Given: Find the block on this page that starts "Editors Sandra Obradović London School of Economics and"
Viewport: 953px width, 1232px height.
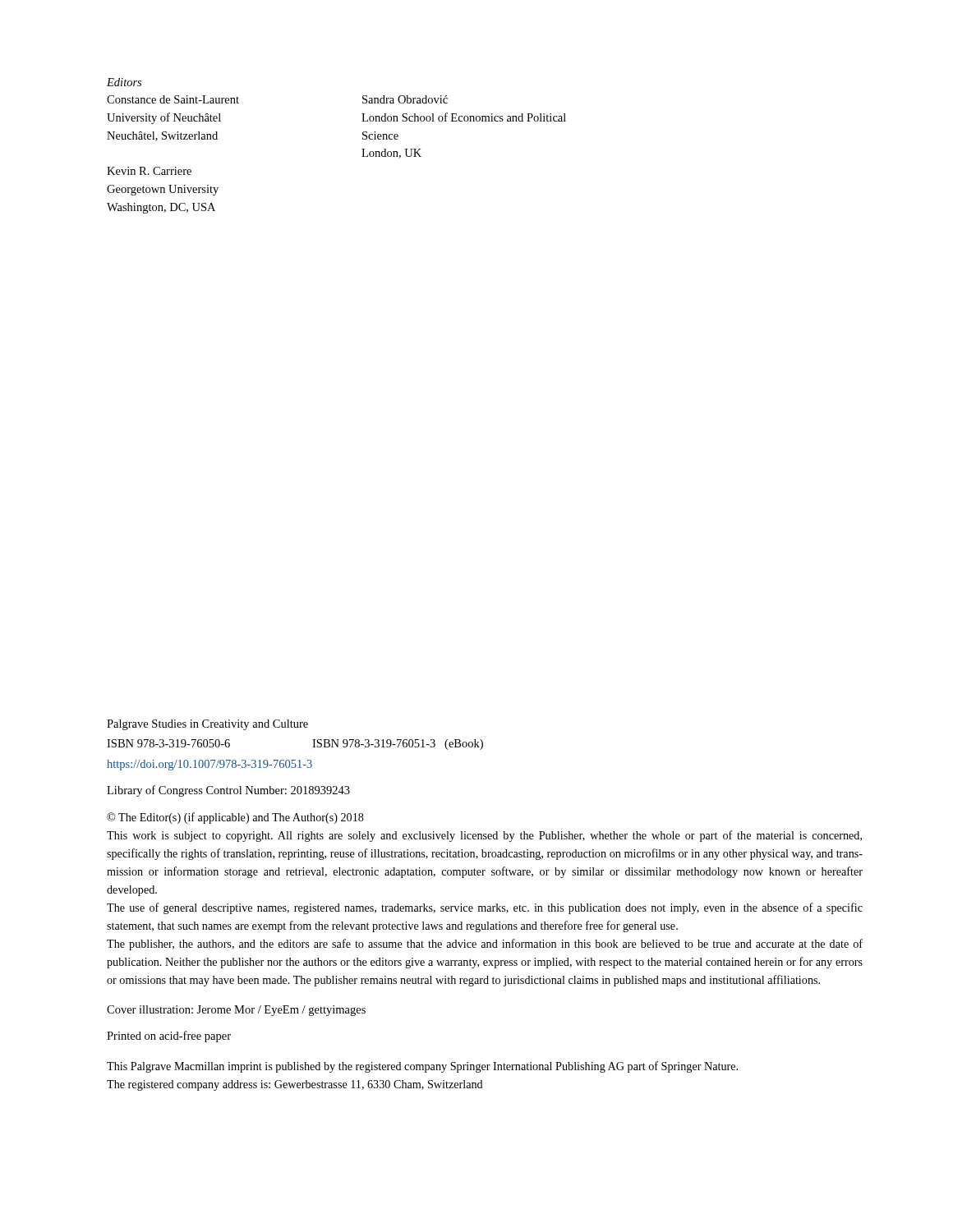Looking at the screenshot, I should click(x=526, y=119).
